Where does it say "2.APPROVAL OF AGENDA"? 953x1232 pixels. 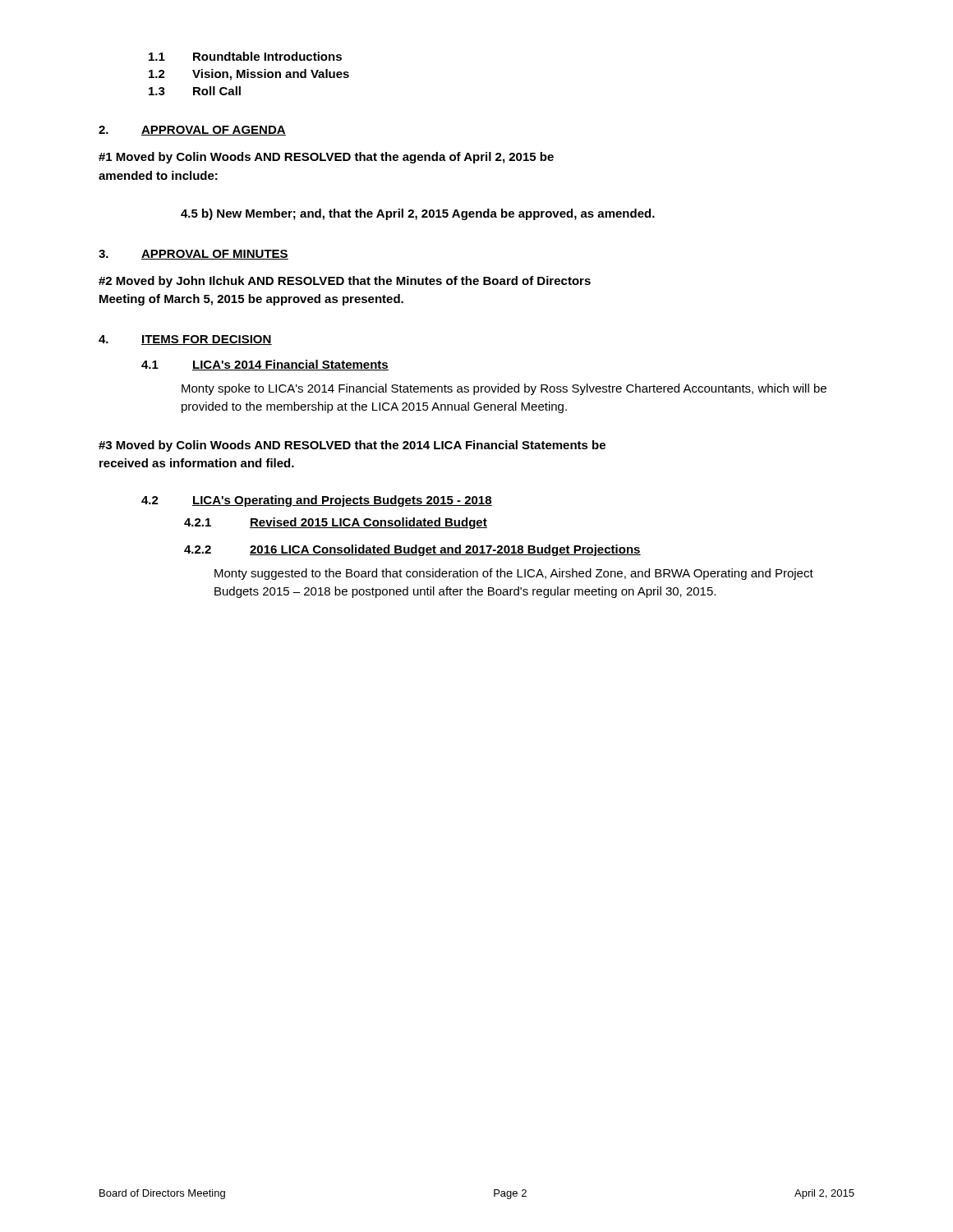tap(192, 129)
